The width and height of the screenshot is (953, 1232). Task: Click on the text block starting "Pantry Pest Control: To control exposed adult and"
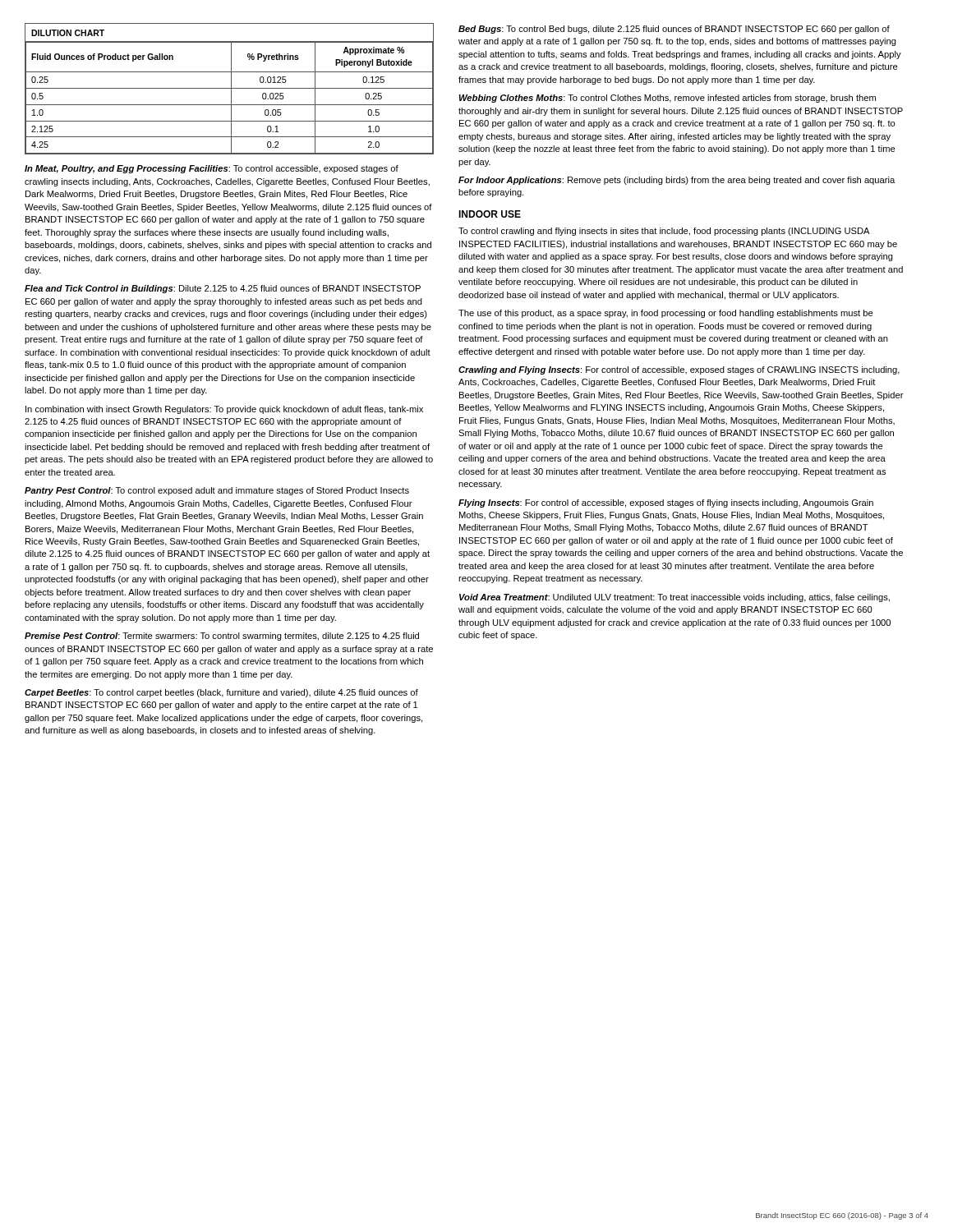pyautogui.click(x=229, y=555)
